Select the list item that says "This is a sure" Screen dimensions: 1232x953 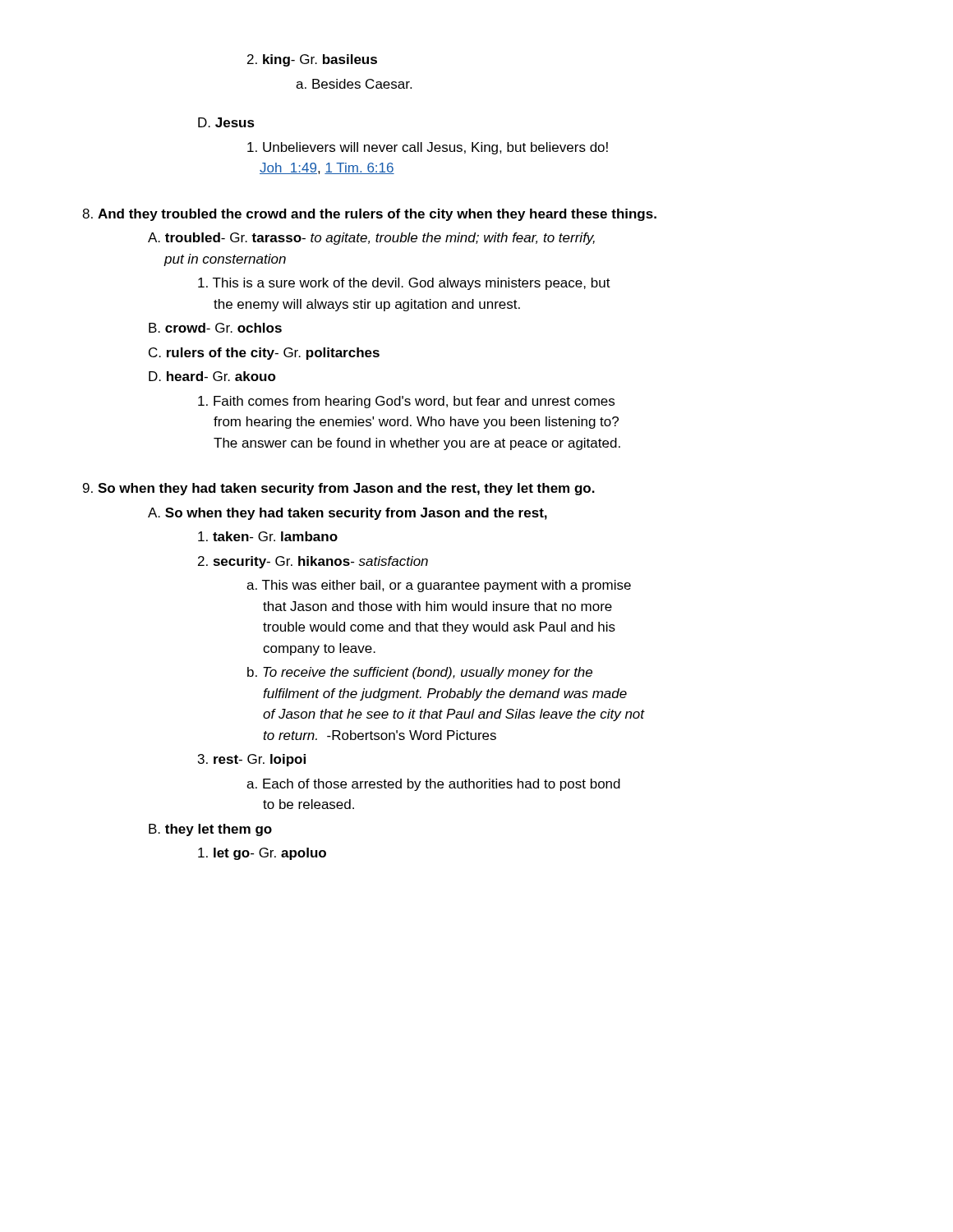404,293
